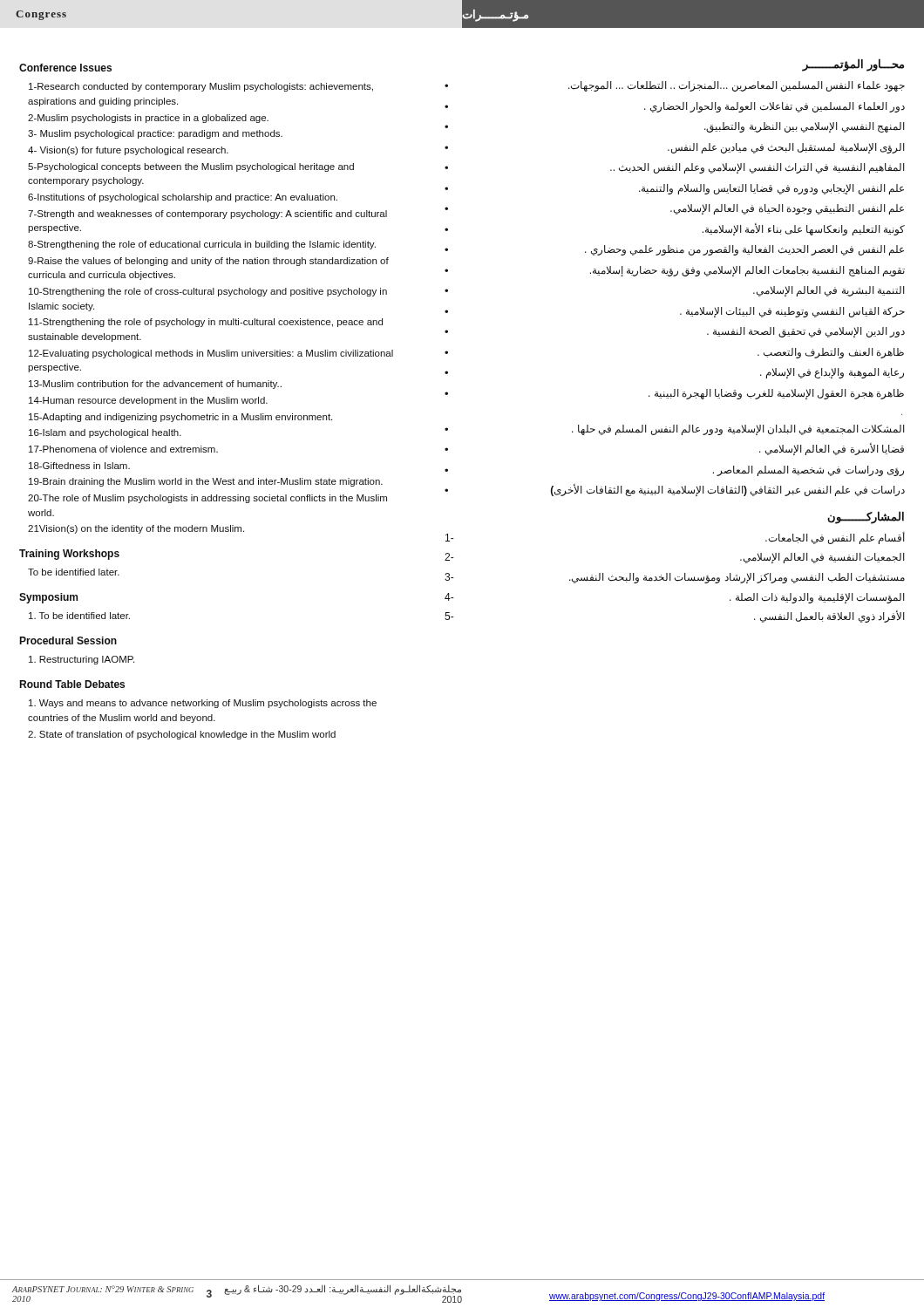This screenshot has height=1308, width=924.
Task: Where is the passage that starts "2-Muslim psychologists in practice"?
Action: click(149, 117)
